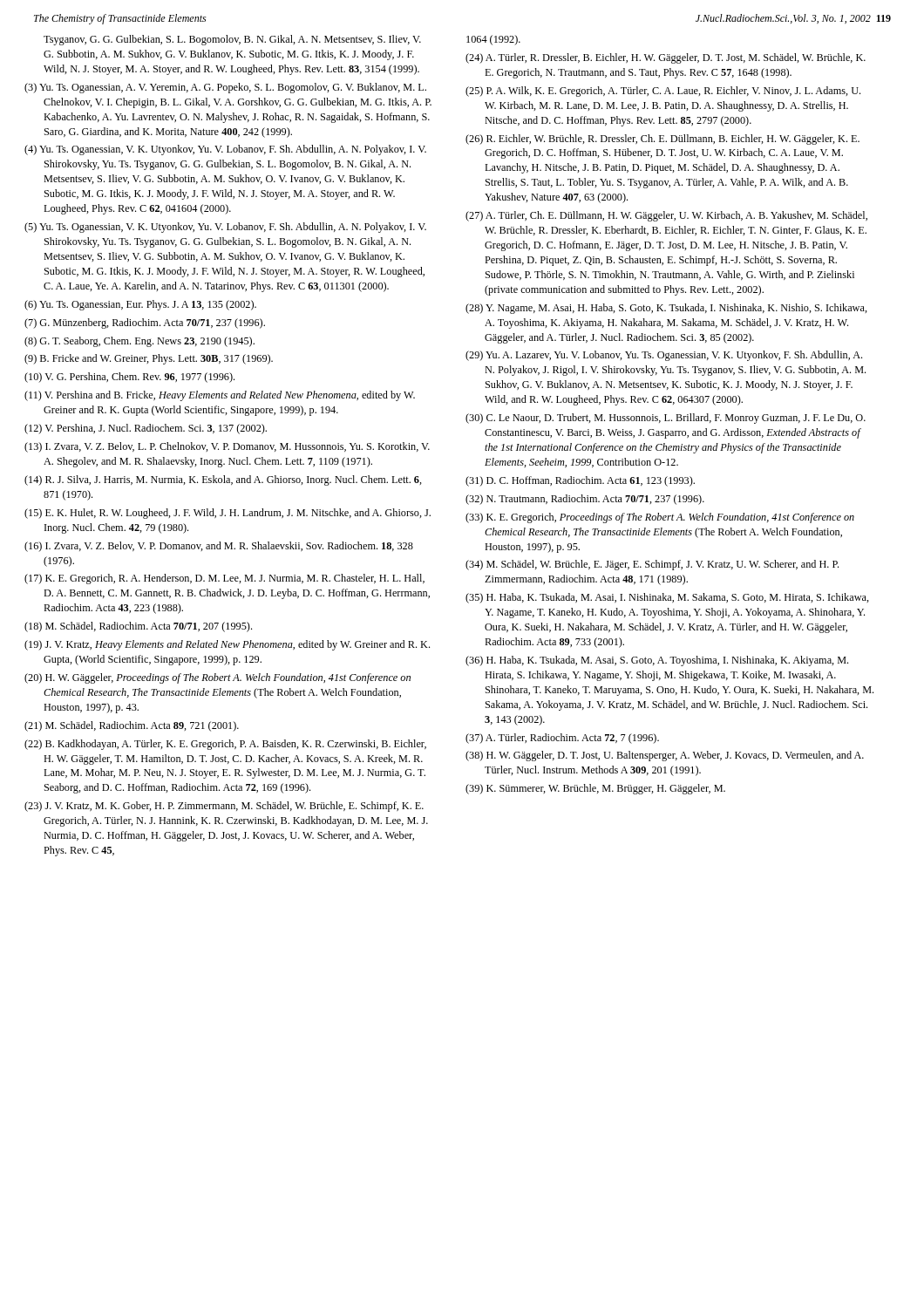Where is the passage that starts "(30) C. Le Naour, D. Trubert, M."?
The image size is (924, 1308).
pos(666,440)
